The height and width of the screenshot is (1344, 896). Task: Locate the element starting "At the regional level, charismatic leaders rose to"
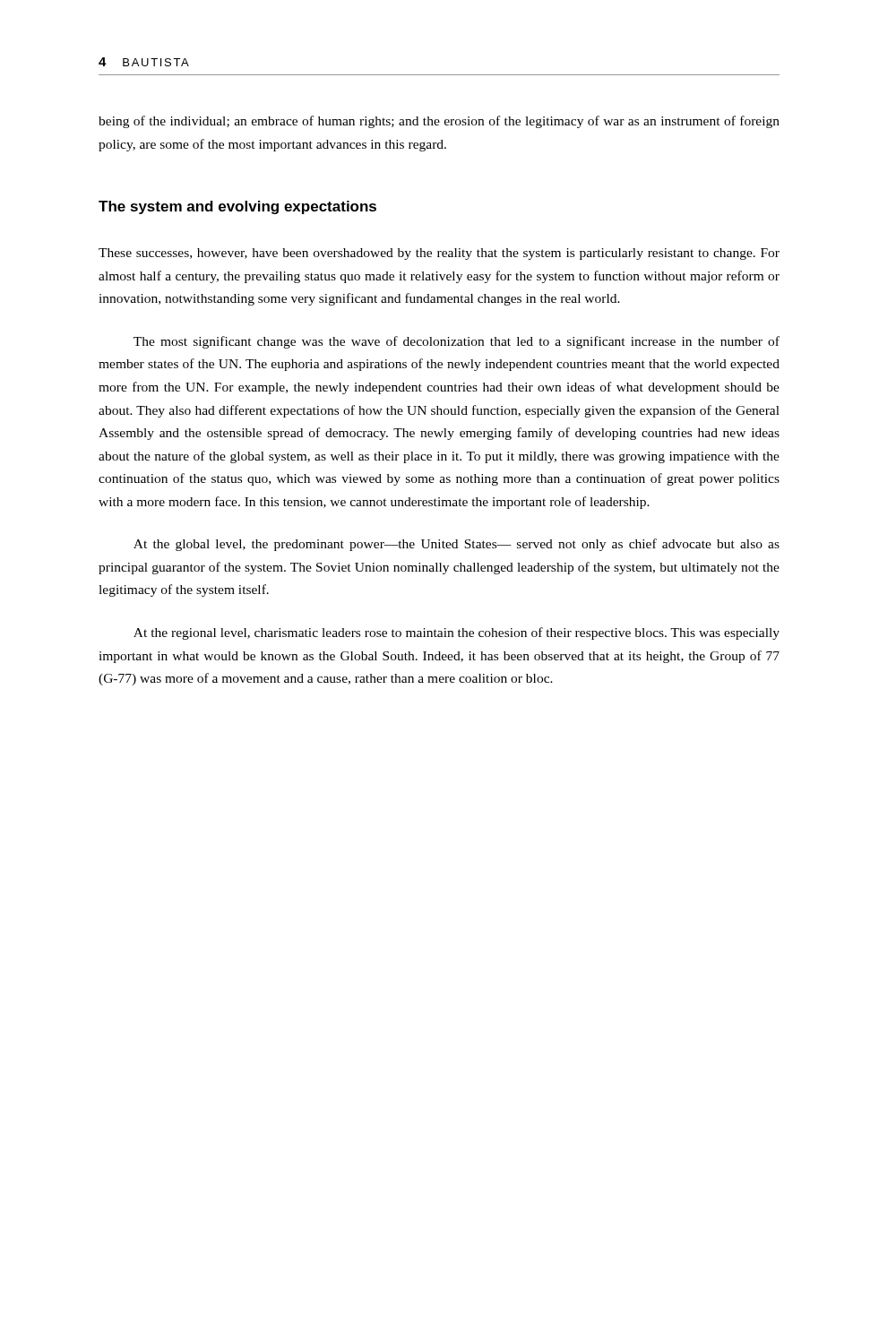coord(439,655)
